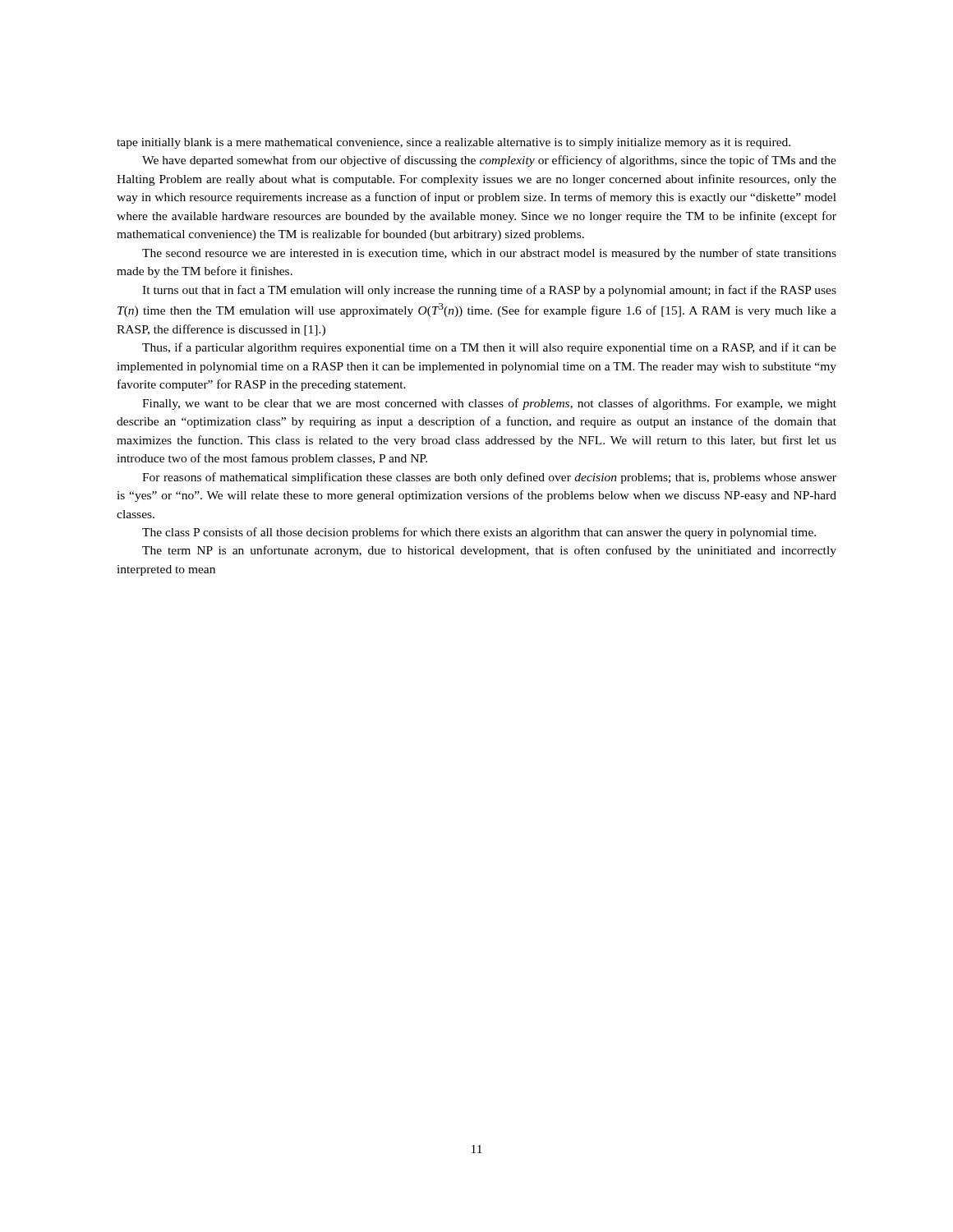Find the block on this page that starts "Thus, if a particular algorithm"
Screen dimensions: 1232x953
(x=476, y=366)
